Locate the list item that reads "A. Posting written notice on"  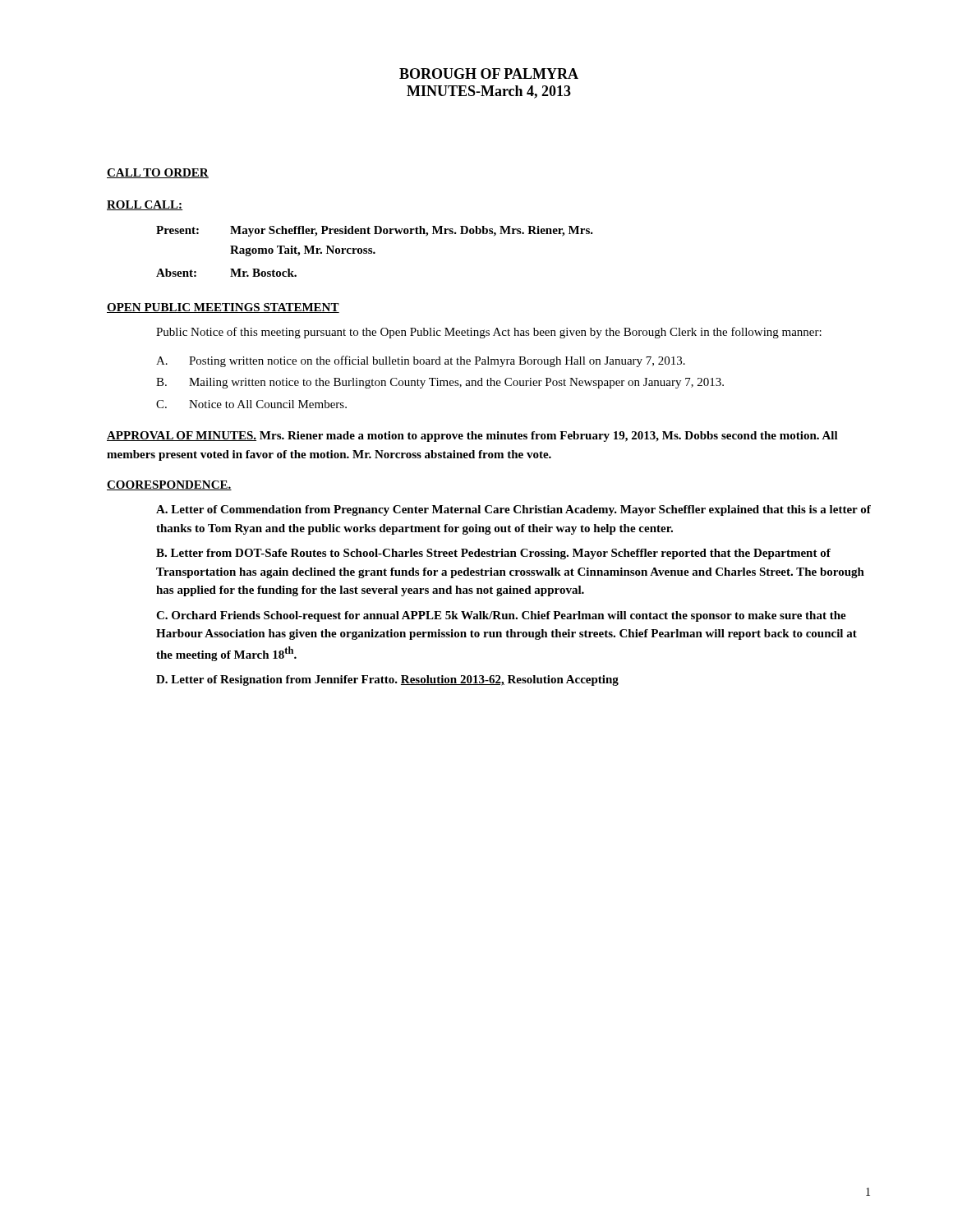[421, 360]
